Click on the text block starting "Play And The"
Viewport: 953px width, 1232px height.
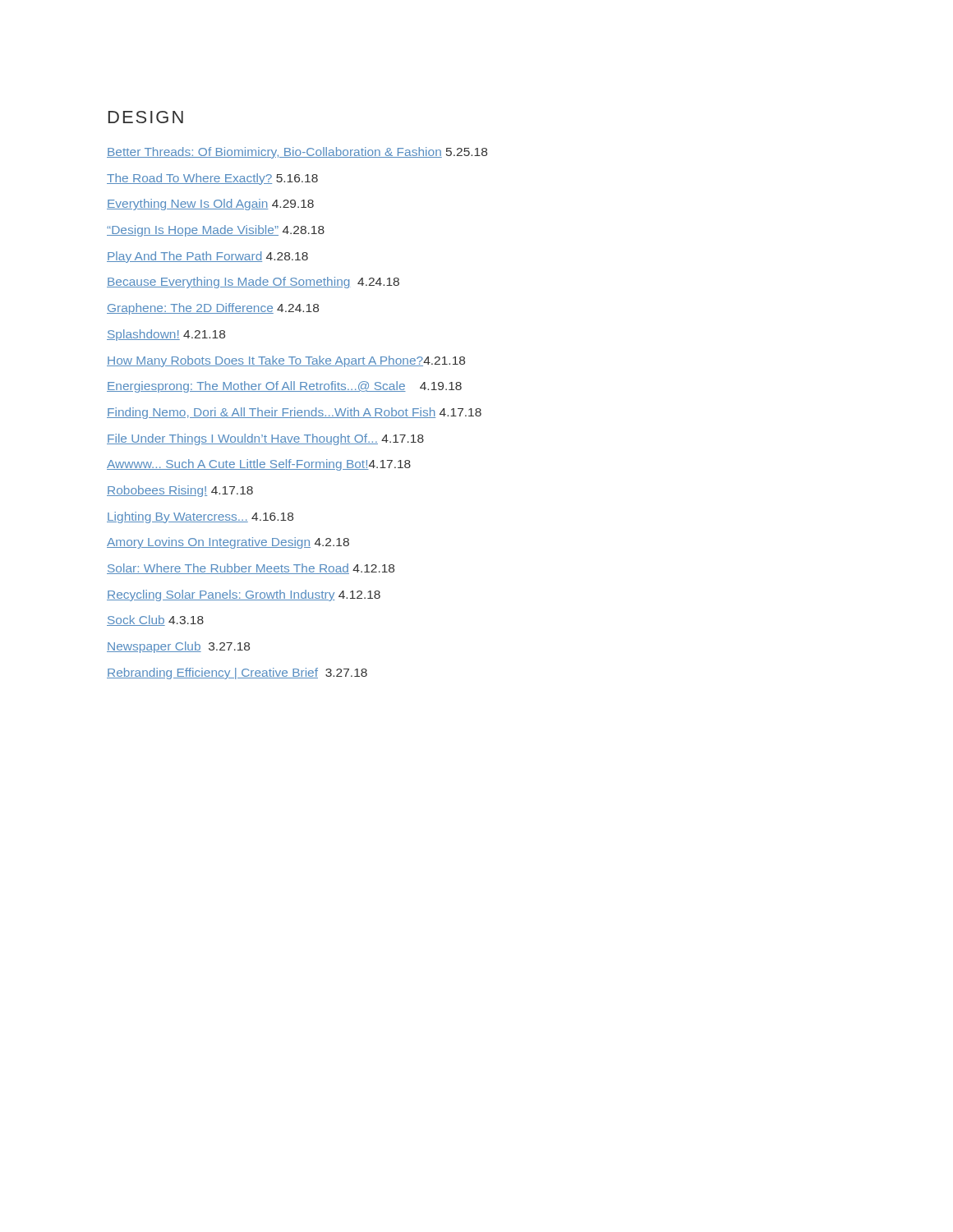pyautogui.click(x=208, y=256)
